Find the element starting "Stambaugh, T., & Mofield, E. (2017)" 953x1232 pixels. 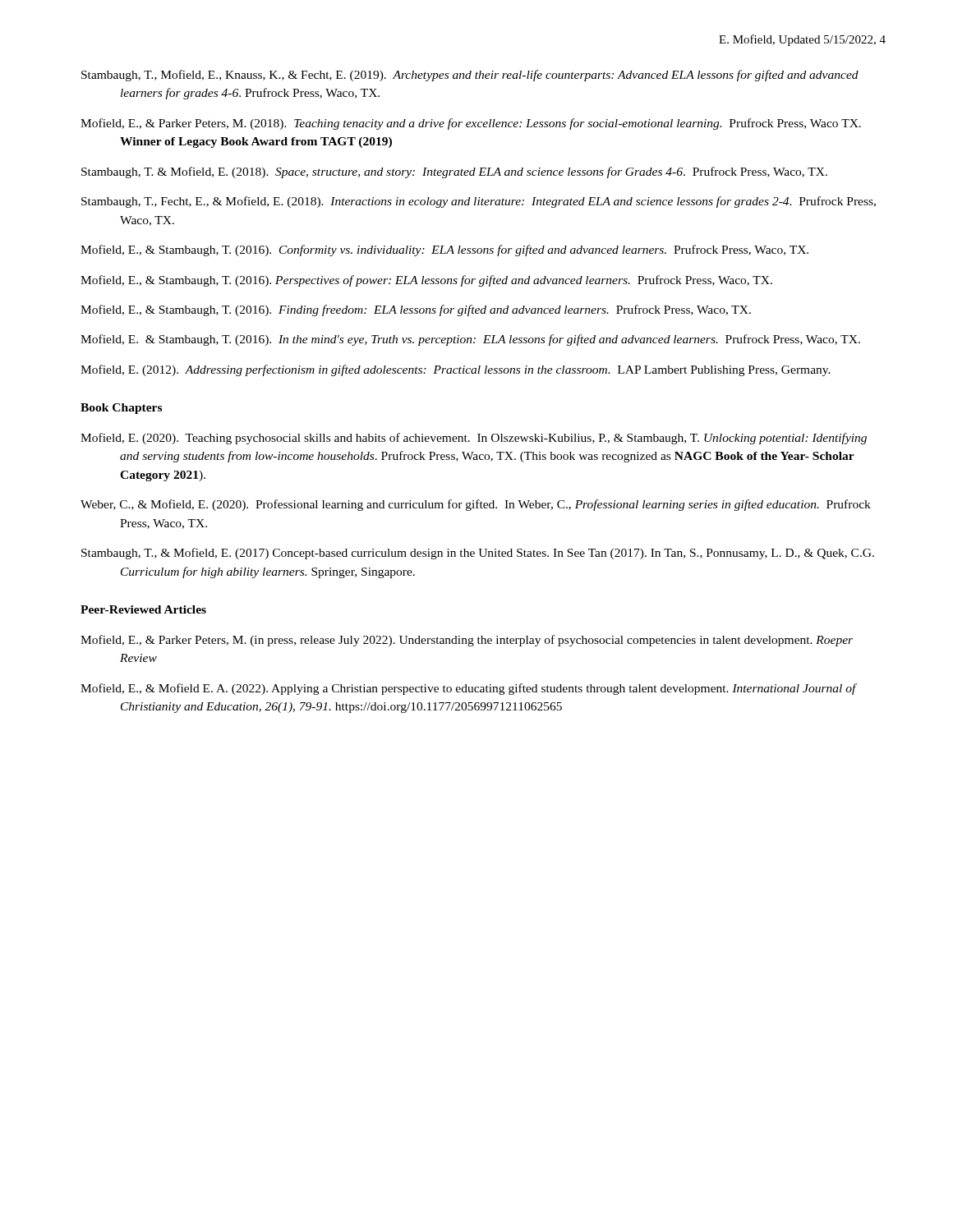(x=478, y=562)
